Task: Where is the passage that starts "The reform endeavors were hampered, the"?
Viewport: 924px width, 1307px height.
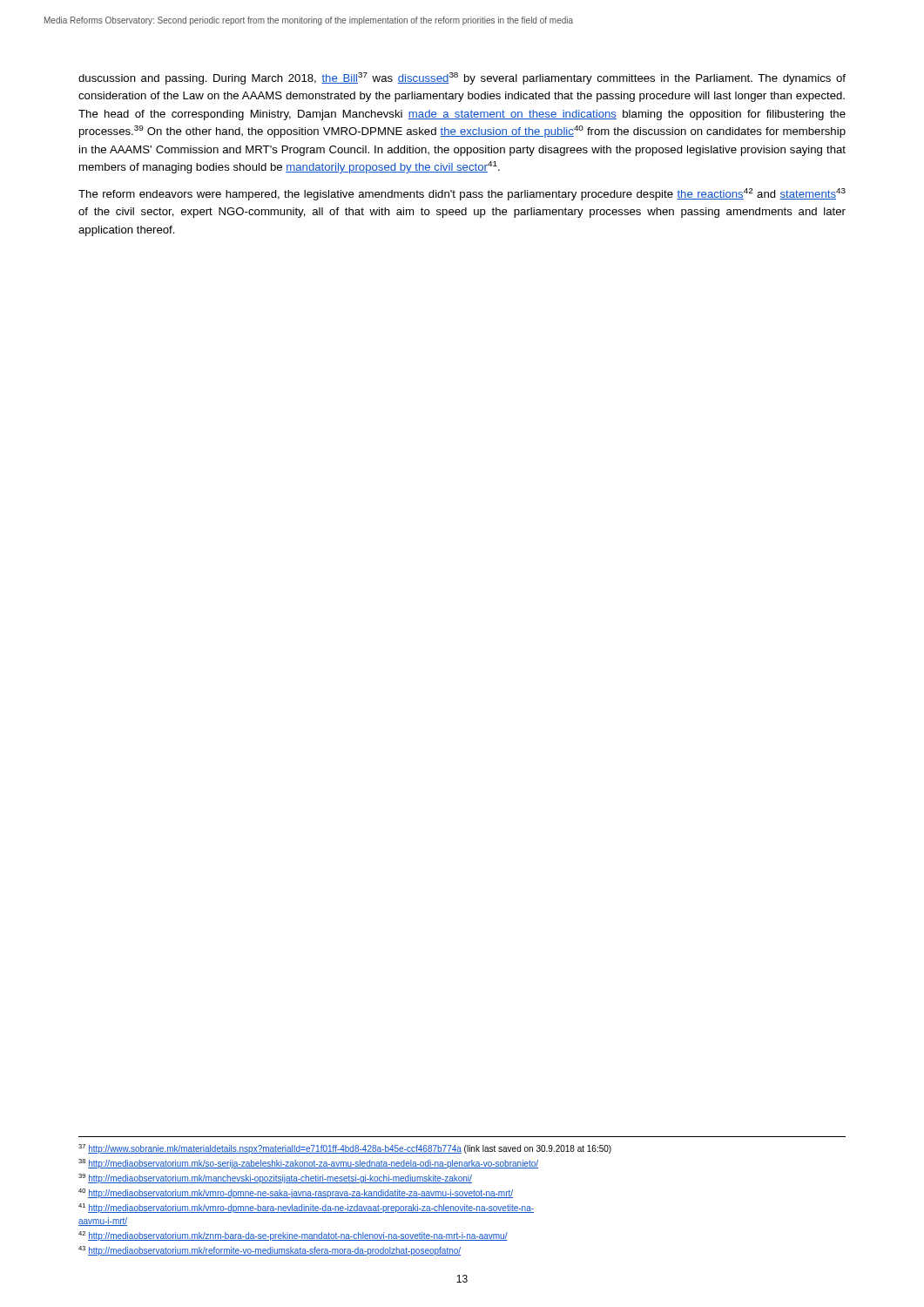Action: 462,211
